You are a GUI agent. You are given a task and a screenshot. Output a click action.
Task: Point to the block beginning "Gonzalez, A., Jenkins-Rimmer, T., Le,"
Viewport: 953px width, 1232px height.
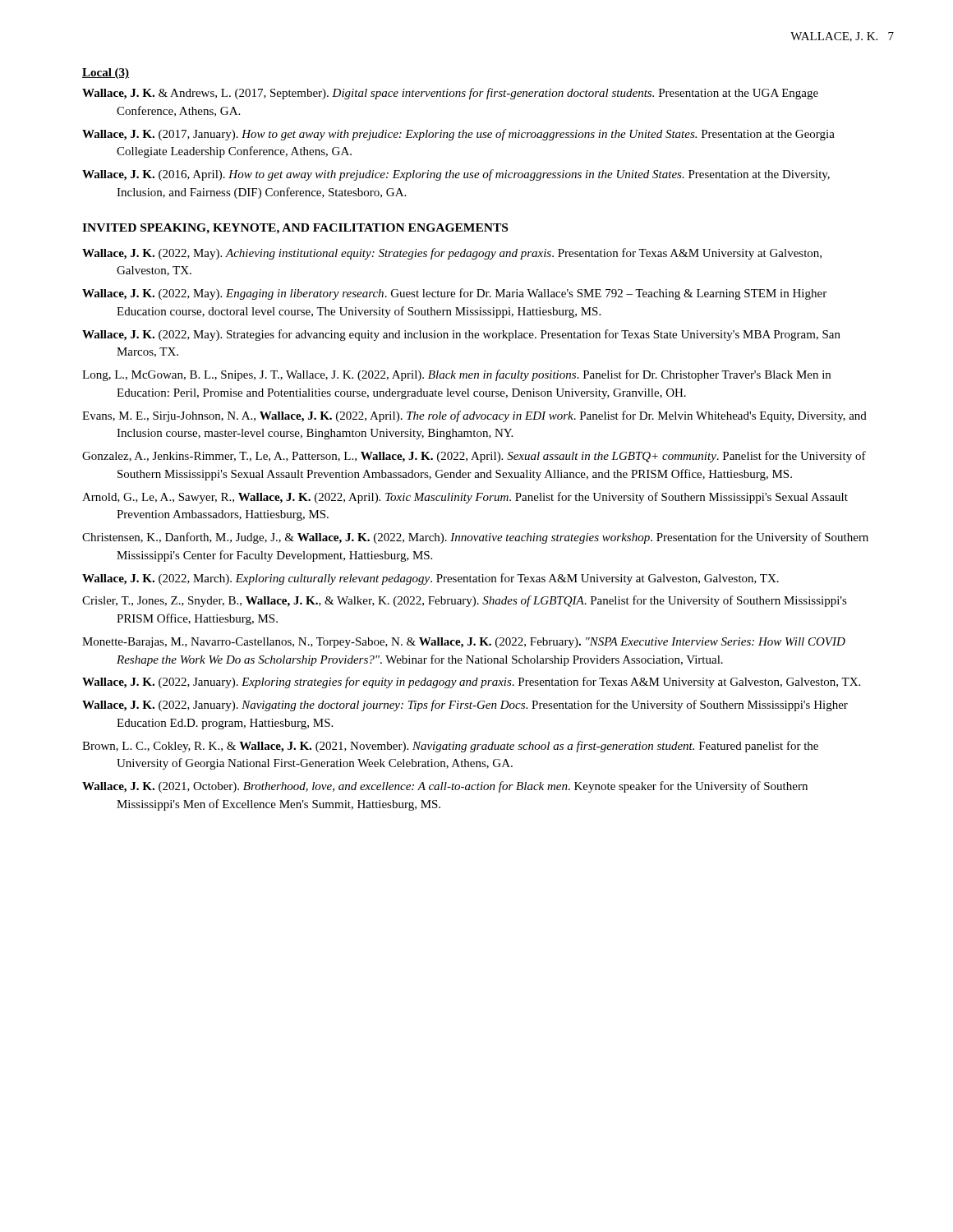tap(474, 465)
